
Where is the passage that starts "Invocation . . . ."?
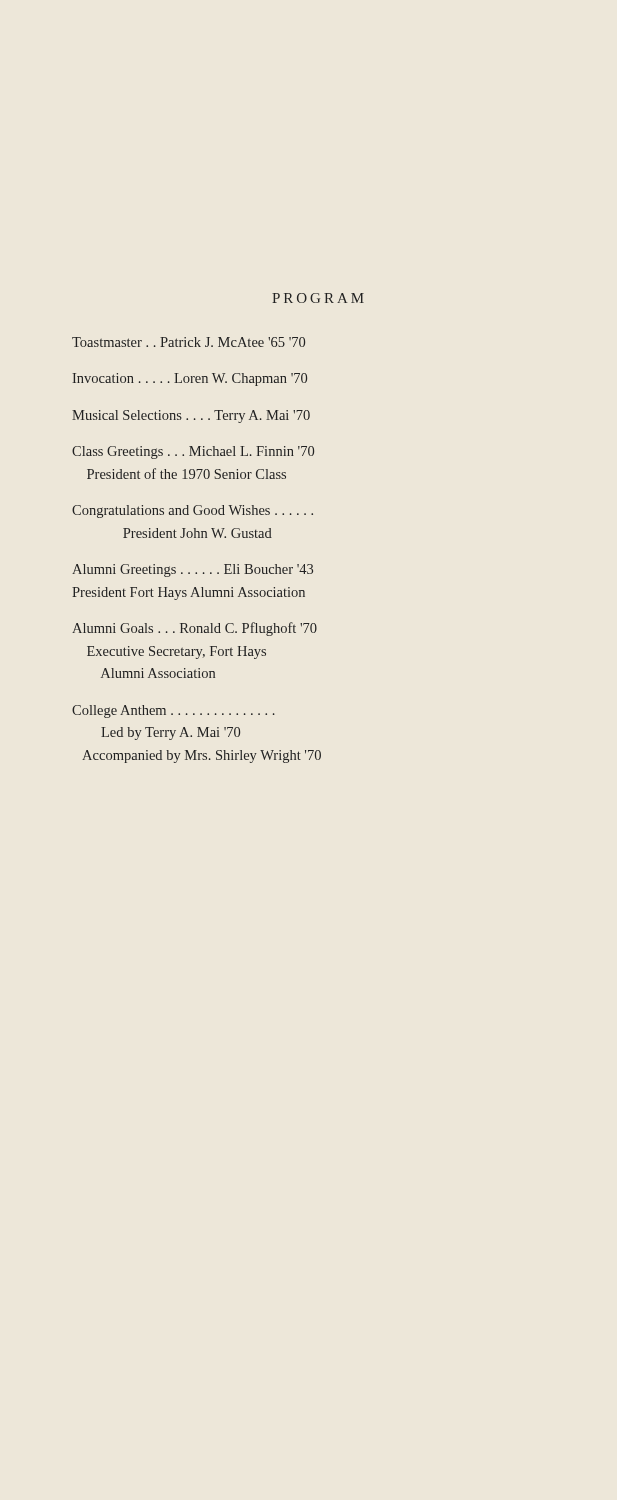pyautogui.click(x=190, y=378)
